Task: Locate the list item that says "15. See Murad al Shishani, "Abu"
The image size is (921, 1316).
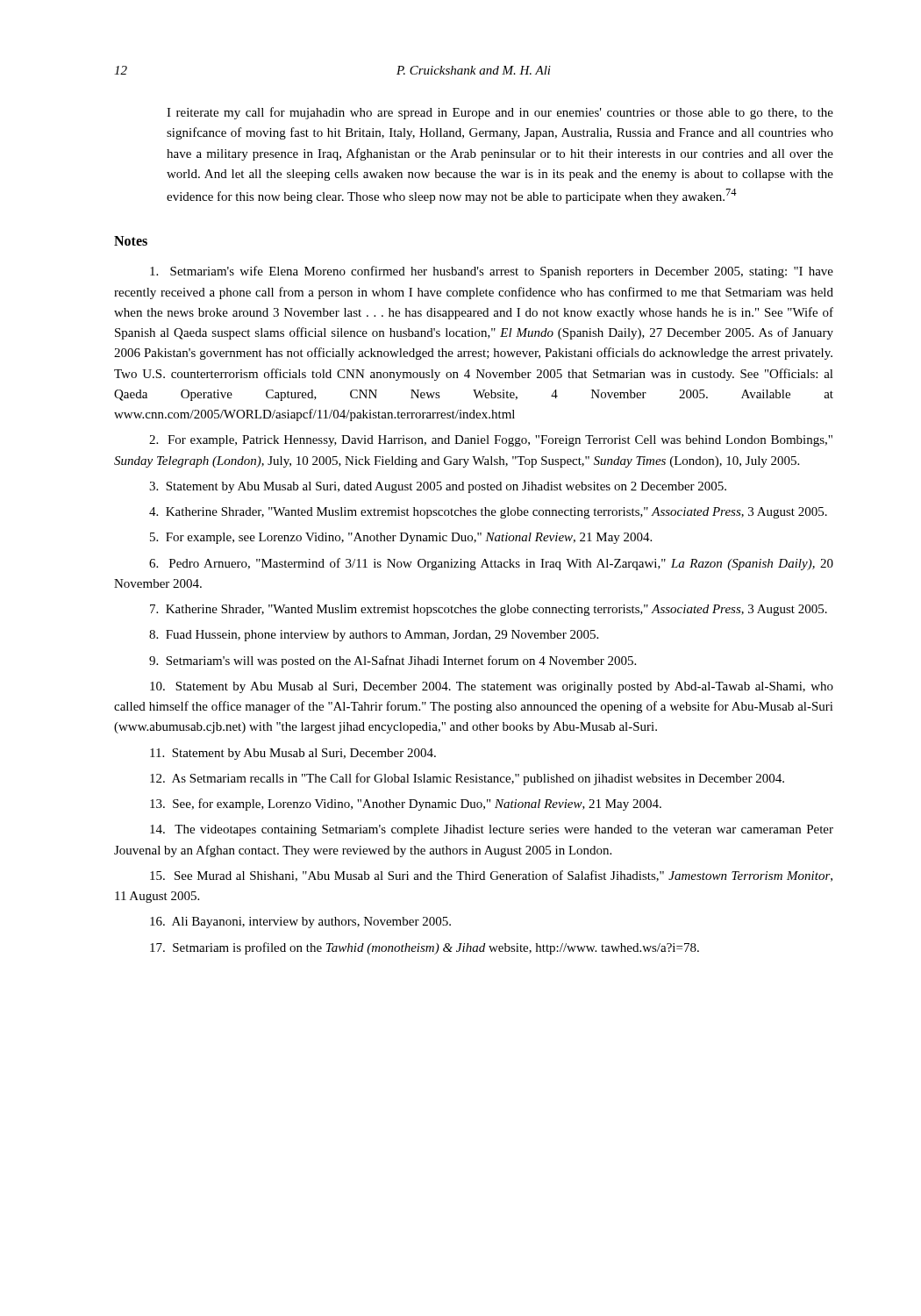Action: point(474,886)
